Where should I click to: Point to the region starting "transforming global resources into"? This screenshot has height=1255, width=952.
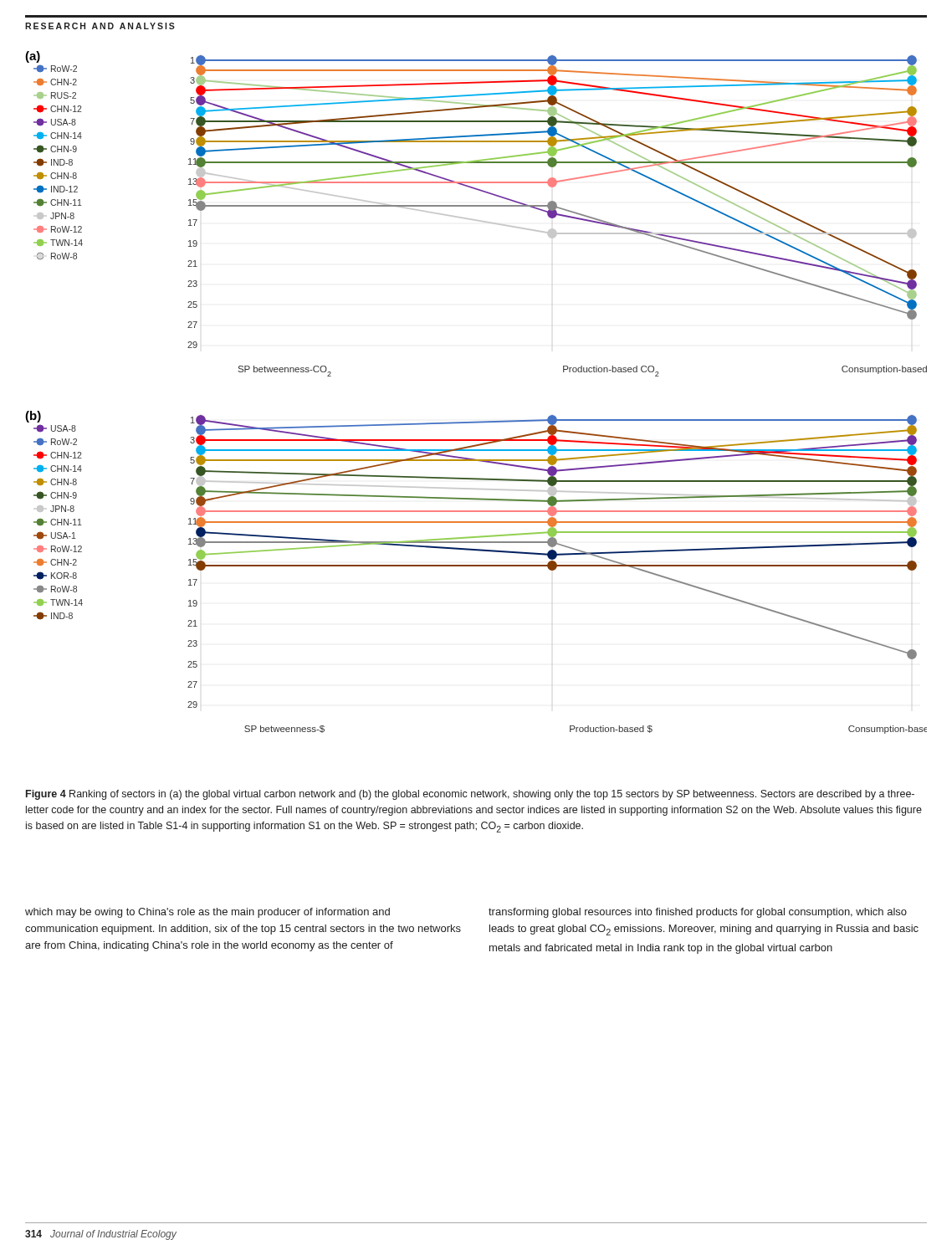(x=704, y=929)
